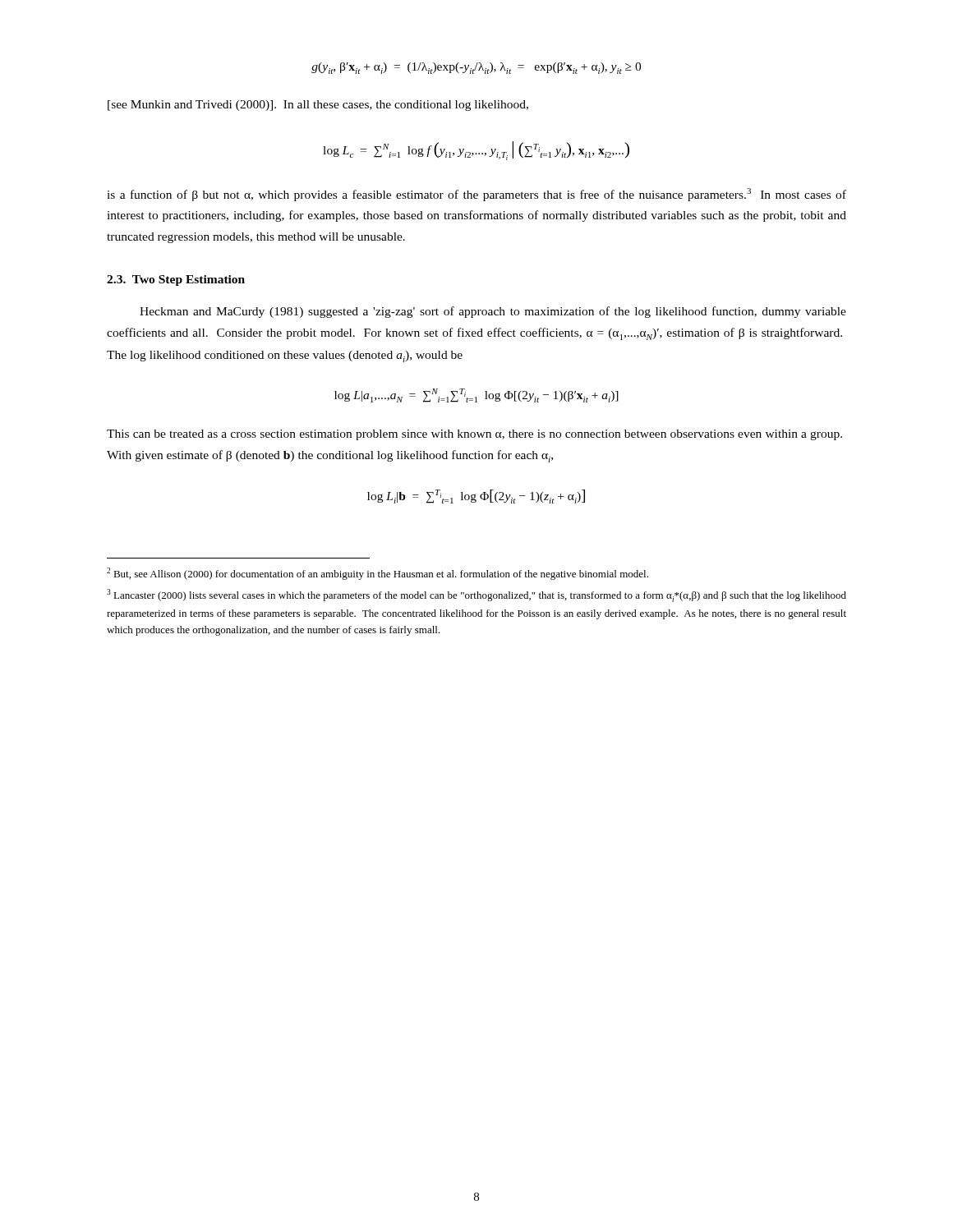
Task: Point to the element starting "log Lc ="
Action: pos(476,150)
